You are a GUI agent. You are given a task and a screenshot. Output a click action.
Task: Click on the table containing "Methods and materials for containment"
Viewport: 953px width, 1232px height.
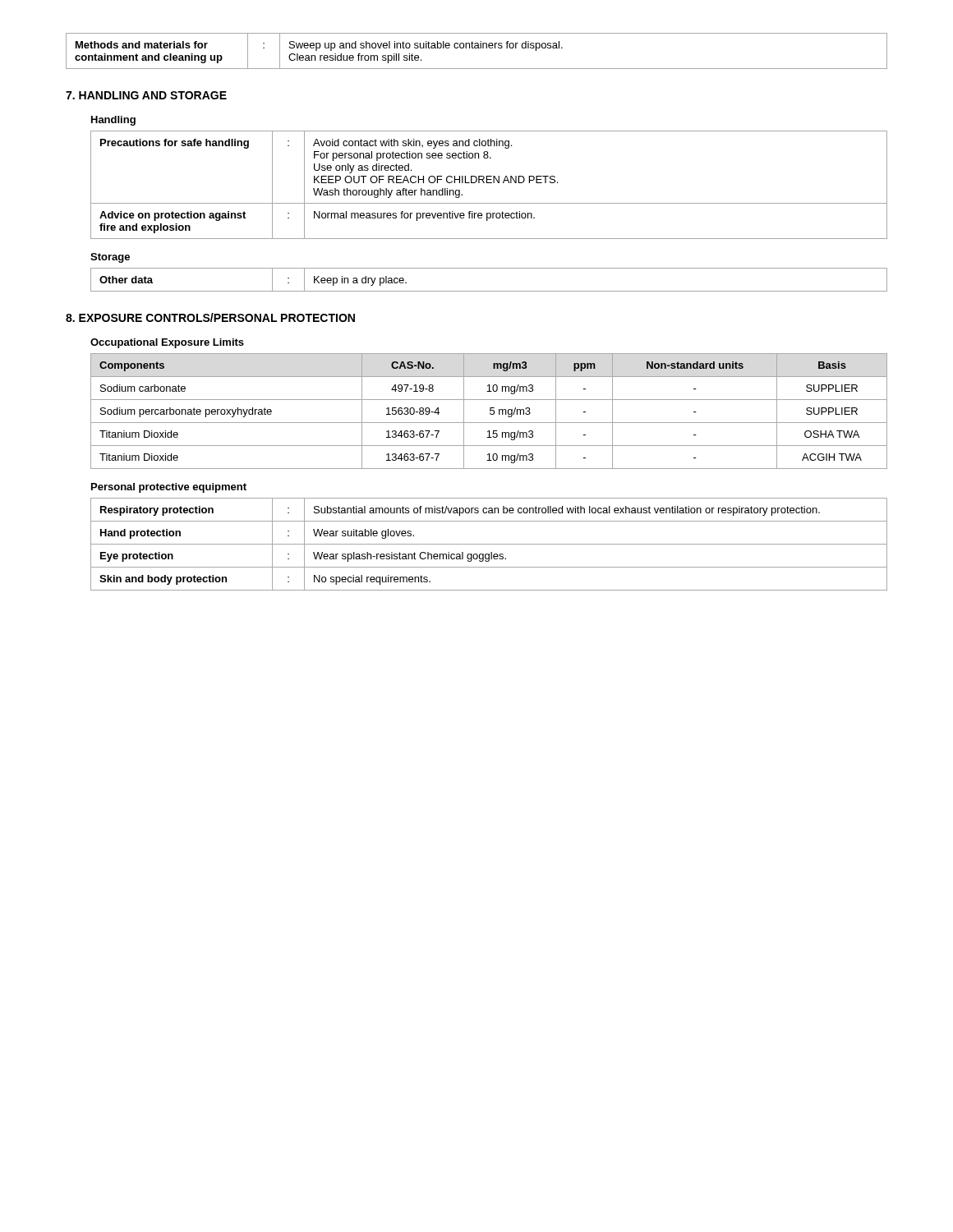(x=476, y=51)
